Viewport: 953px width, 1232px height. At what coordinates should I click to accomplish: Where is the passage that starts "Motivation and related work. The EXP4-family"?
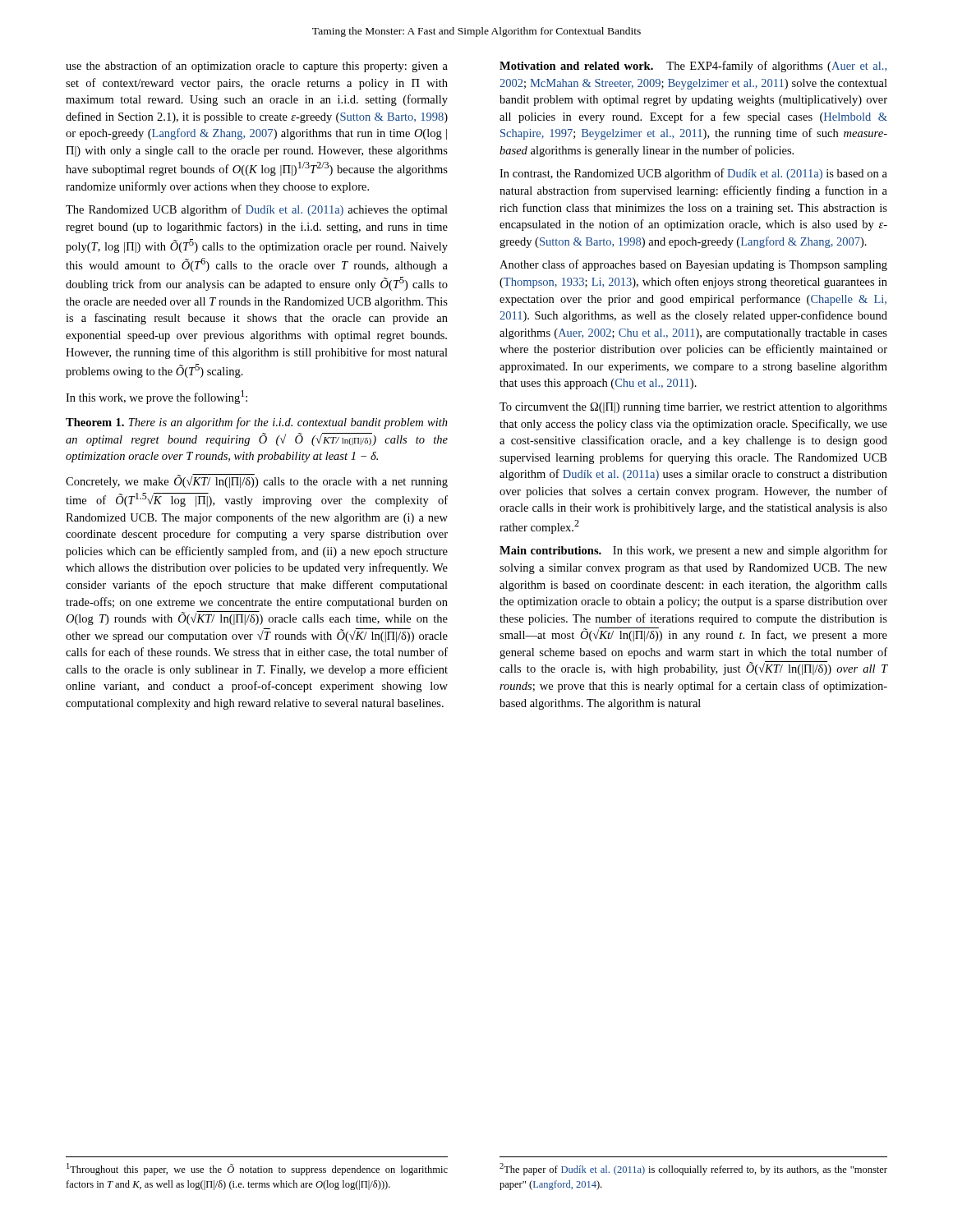pos(693,108)
